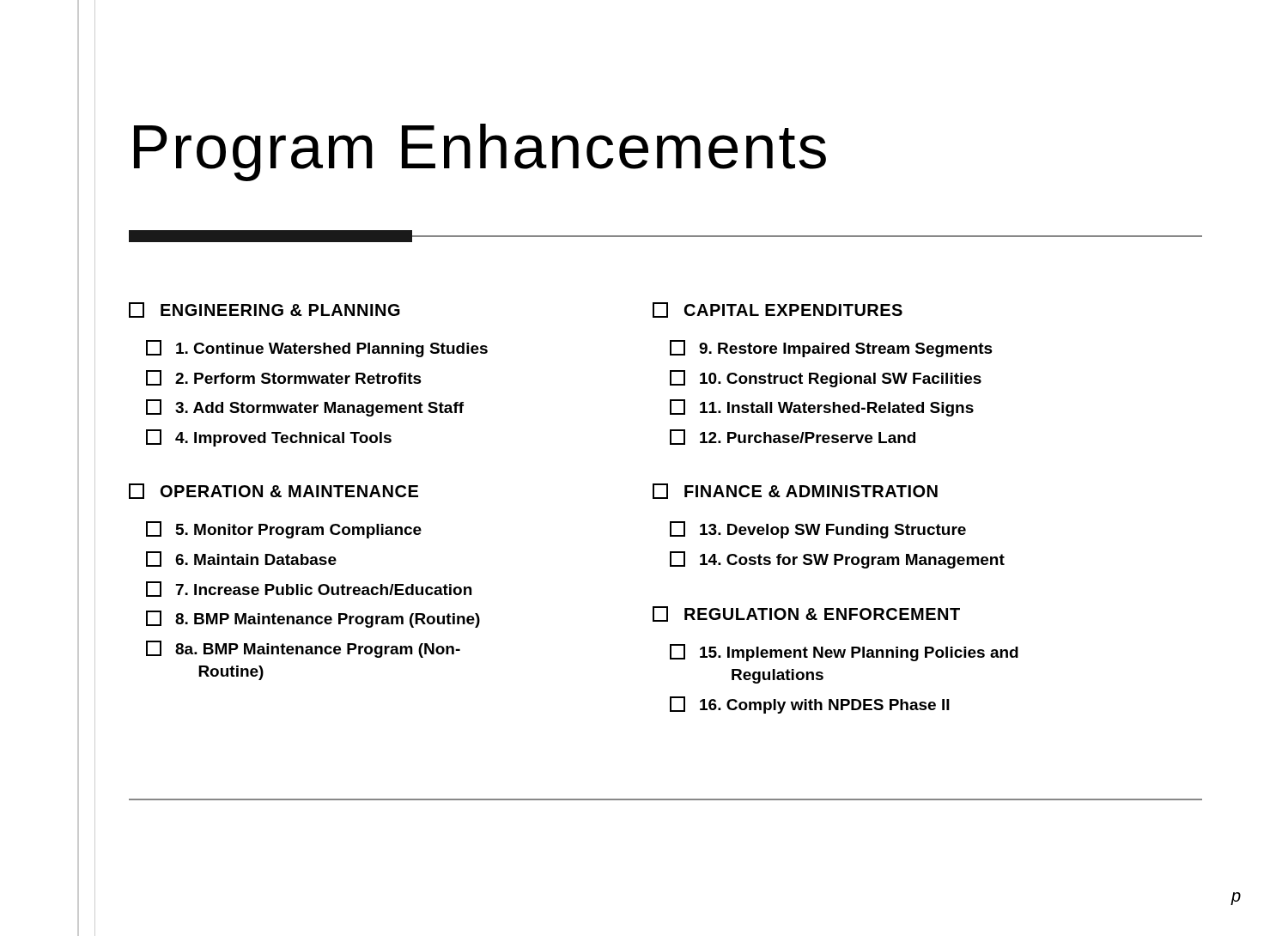Viewport: 1288px width, 936px height.
Task: Locate the text "8. BMP Maintenance Program (Routine)"
Action: point(313,620)
